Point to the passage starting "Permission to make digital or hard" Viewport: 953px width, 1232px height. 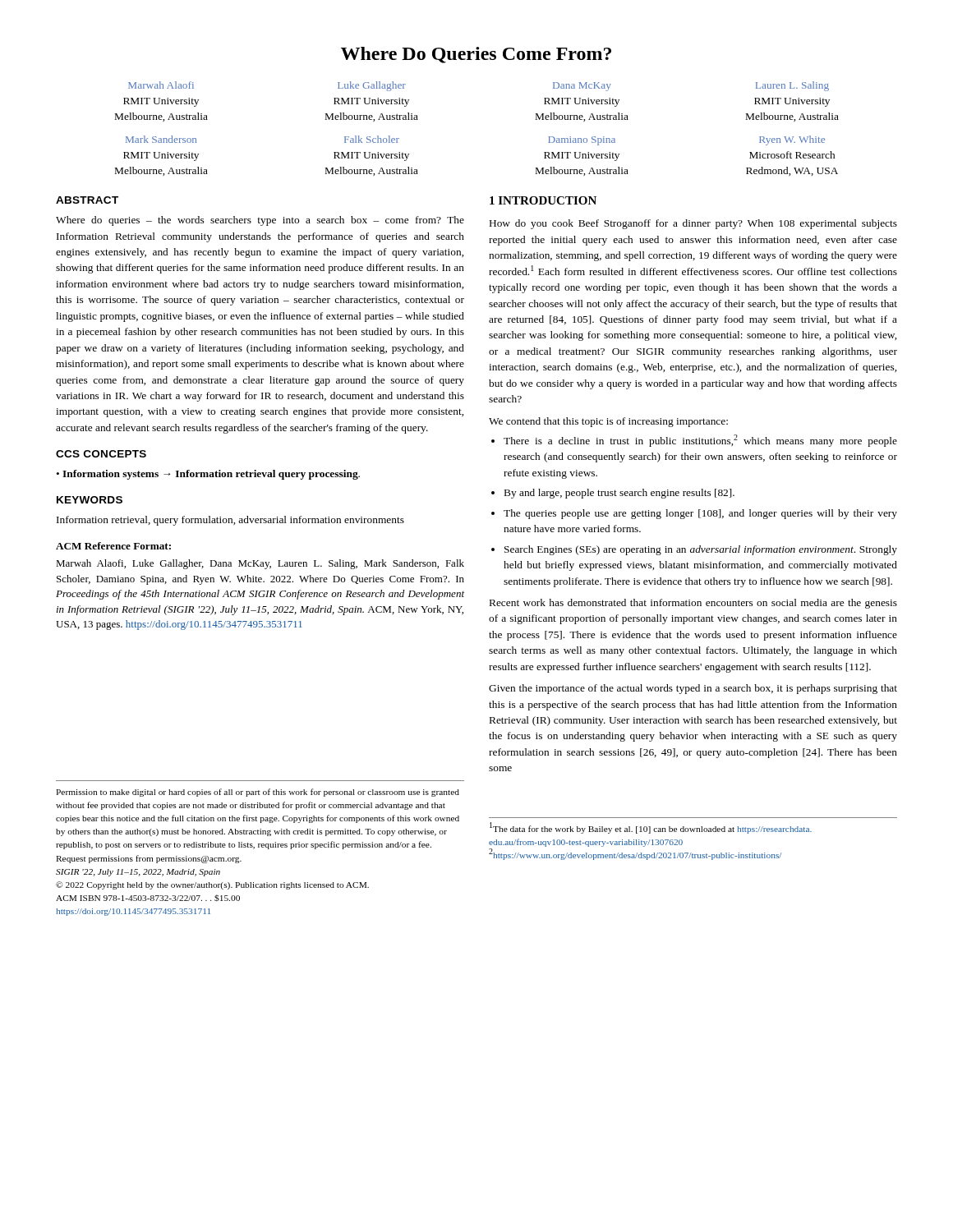(258, 851)
